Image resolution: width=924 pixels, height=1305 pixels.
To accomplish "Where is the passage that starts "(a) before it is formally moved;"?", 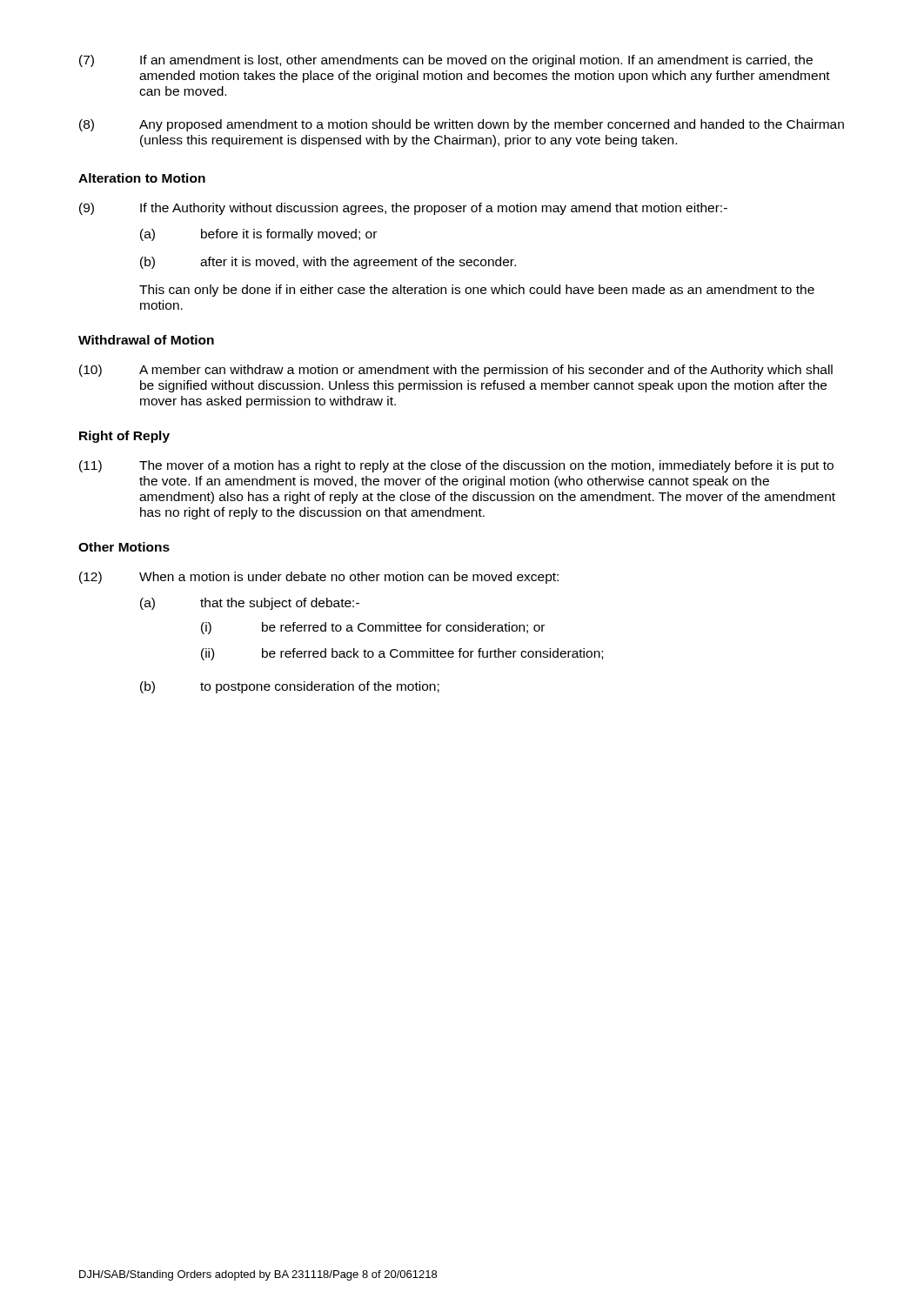I will click(258, 234).
